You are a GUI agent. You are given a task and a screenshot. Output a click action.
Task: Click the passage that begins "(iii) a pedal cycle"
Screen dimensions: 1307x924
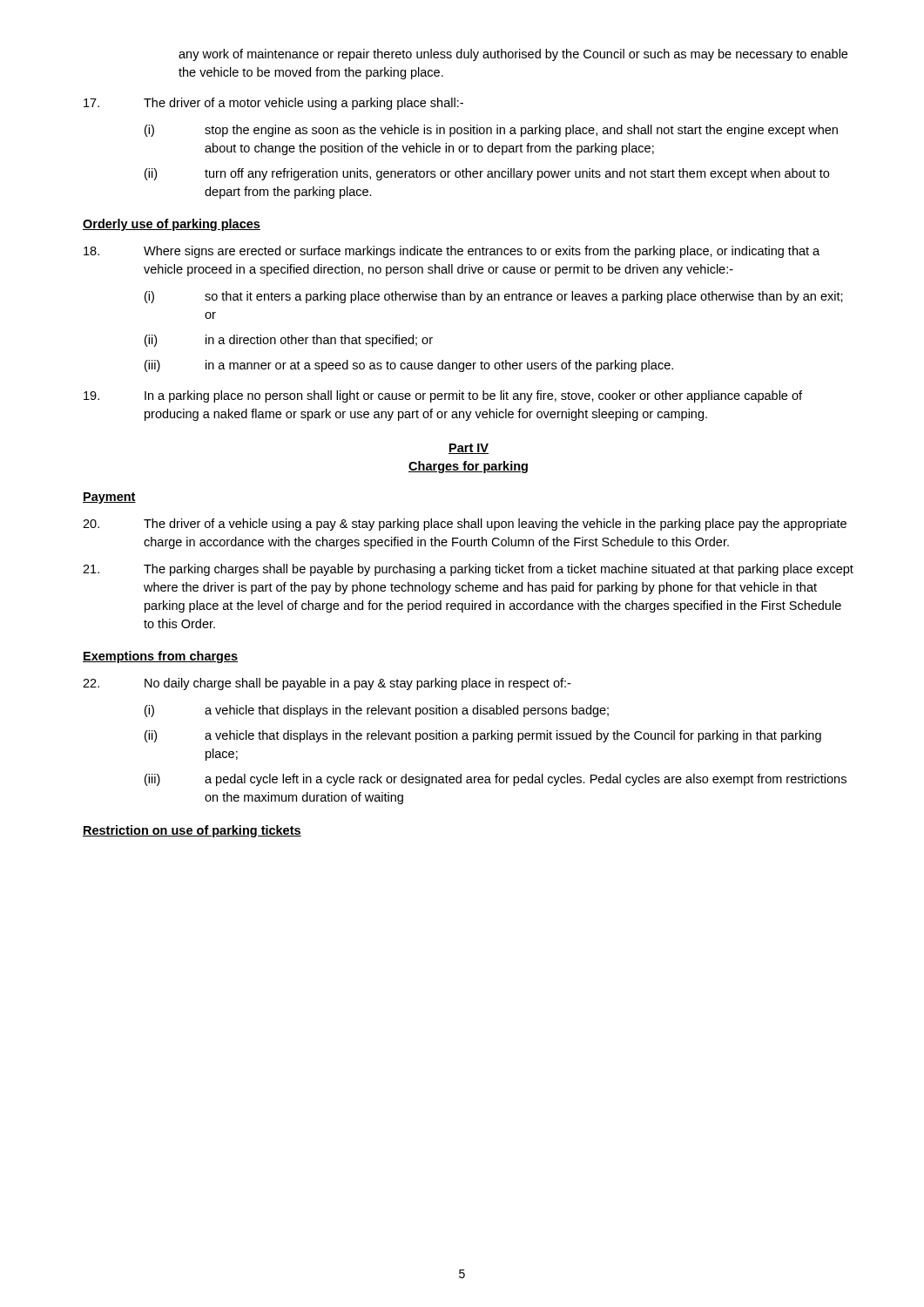(499, 789)
